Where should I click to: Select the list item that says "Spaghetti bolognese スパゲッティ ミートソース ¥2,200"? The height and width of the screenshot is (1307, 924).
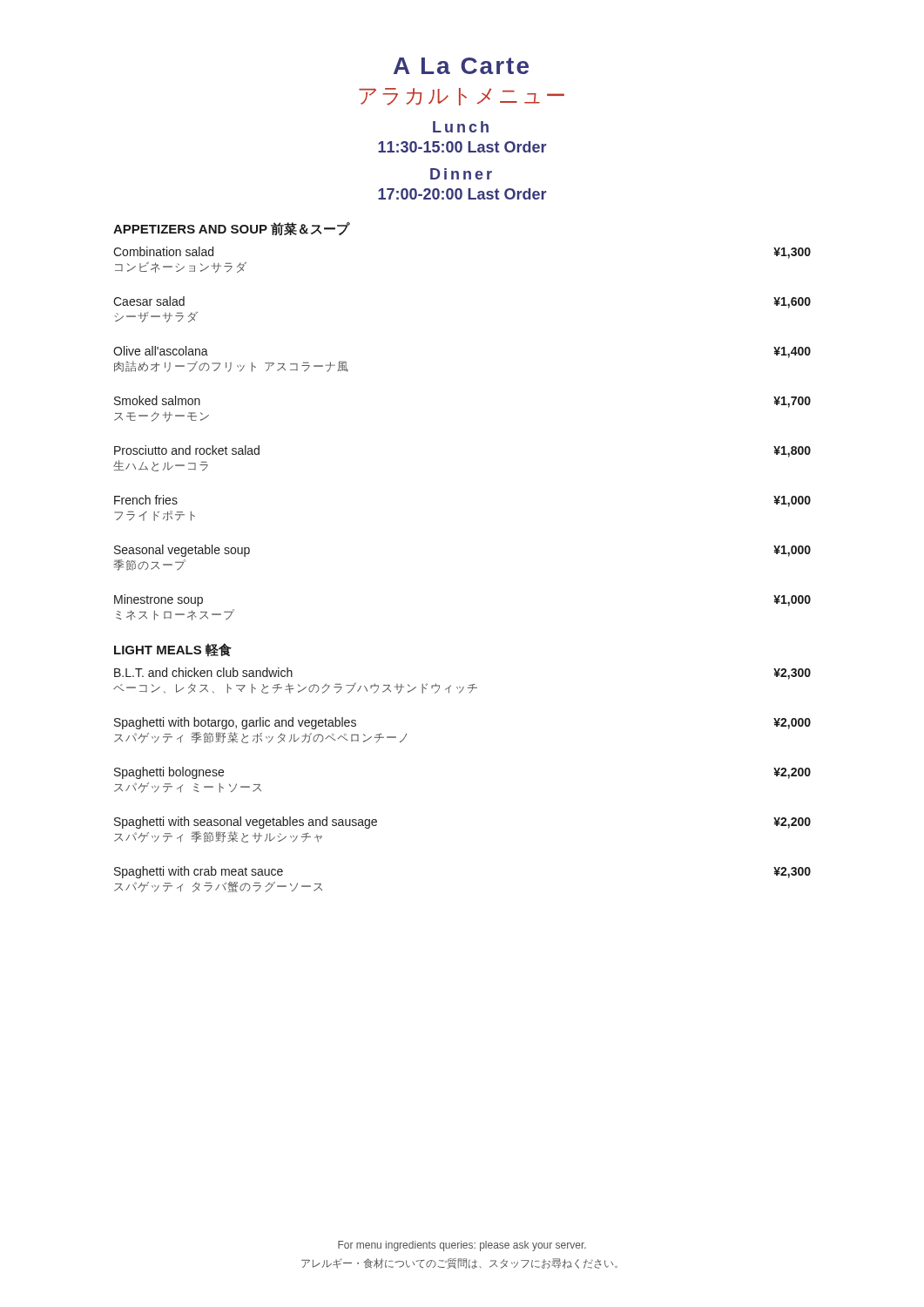(x=170, y=772)
